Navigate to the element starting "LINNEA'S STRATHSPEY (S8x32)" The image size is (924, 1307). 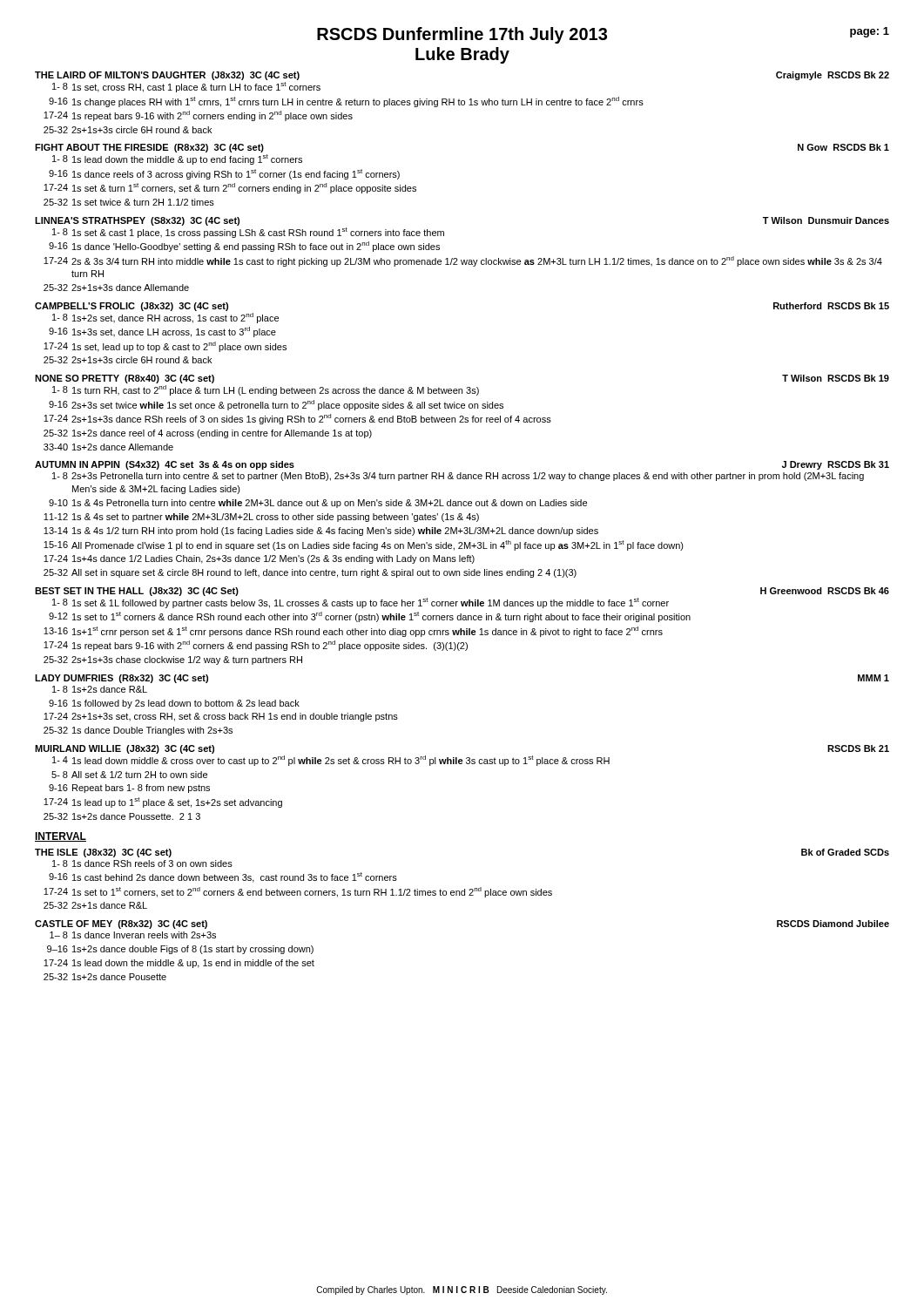click(138, 221)
